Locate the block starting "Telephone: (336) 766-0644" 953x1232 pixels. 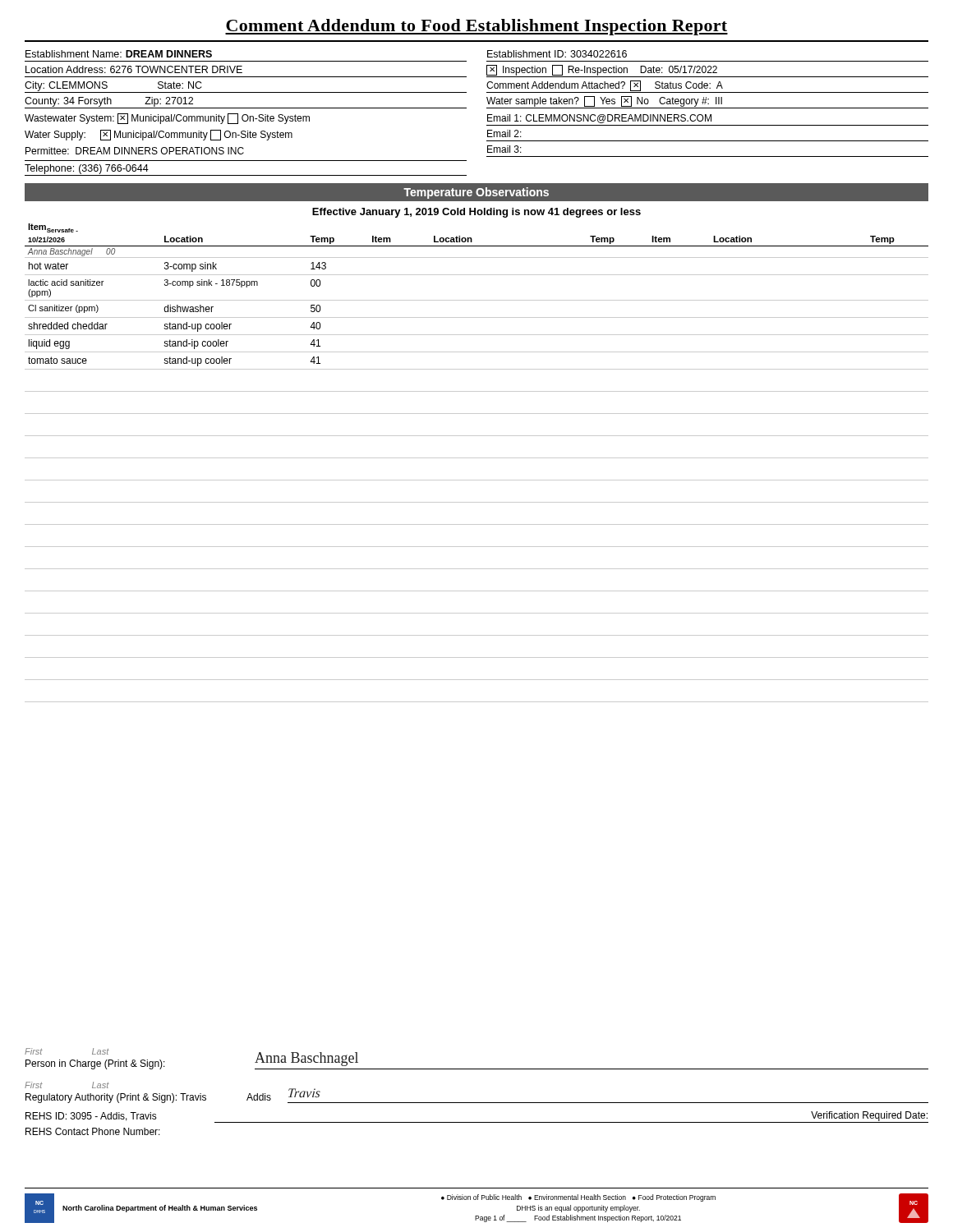click(x=87, y=168)
